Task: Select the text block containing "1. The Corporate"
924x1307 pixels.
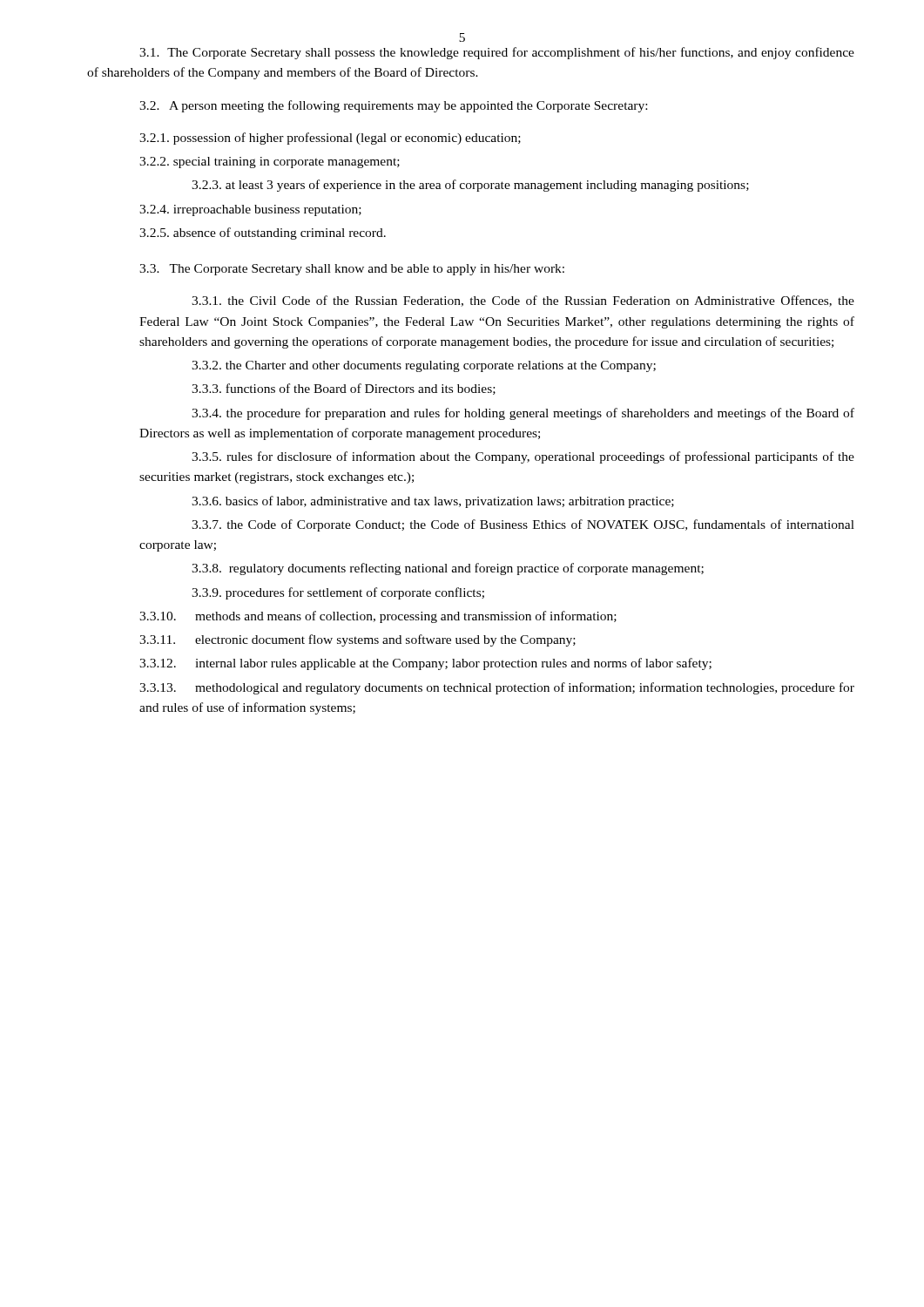Action: tap(471, 62)
